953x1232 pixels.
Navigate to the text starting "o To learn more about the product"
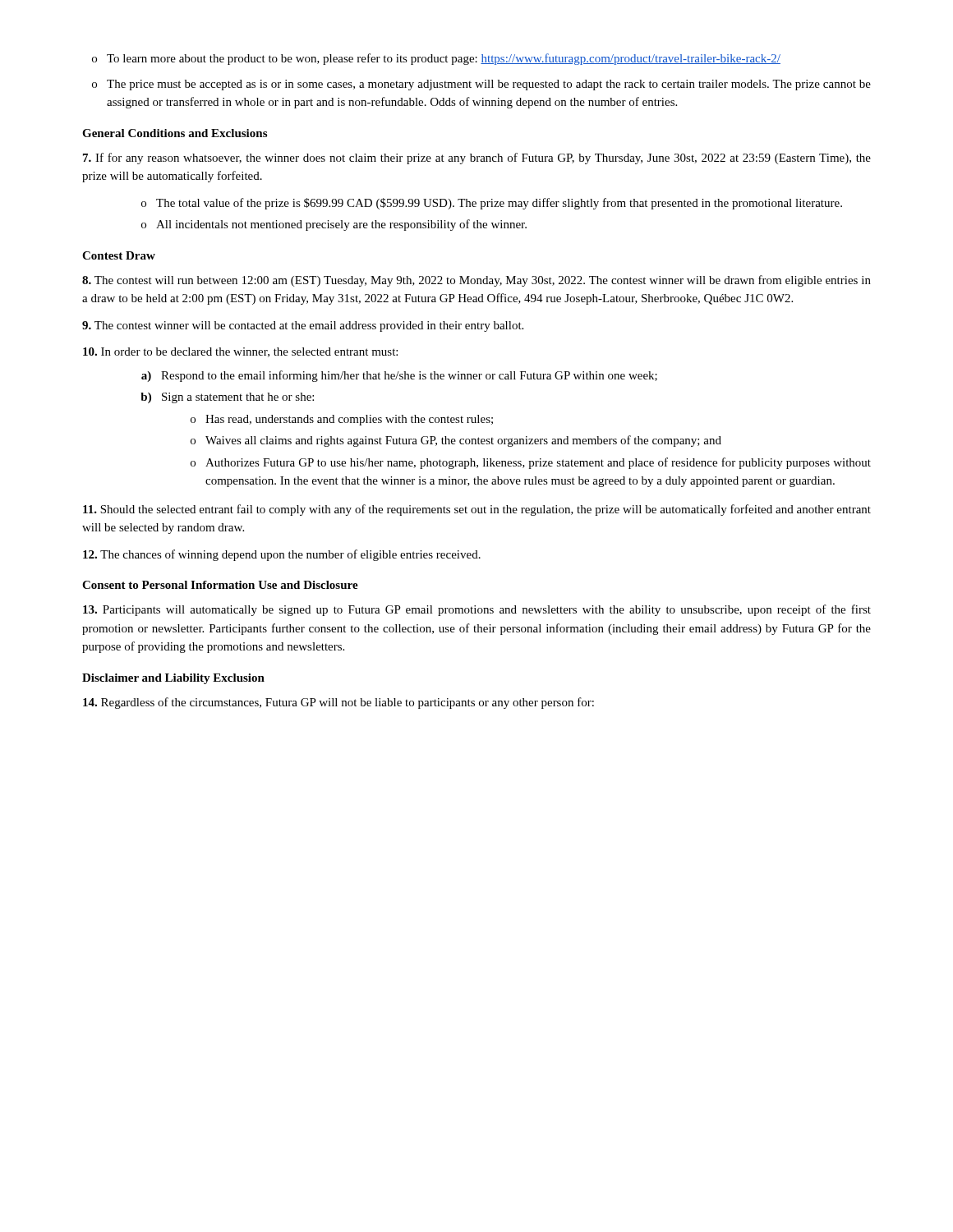tap(476, 59)
